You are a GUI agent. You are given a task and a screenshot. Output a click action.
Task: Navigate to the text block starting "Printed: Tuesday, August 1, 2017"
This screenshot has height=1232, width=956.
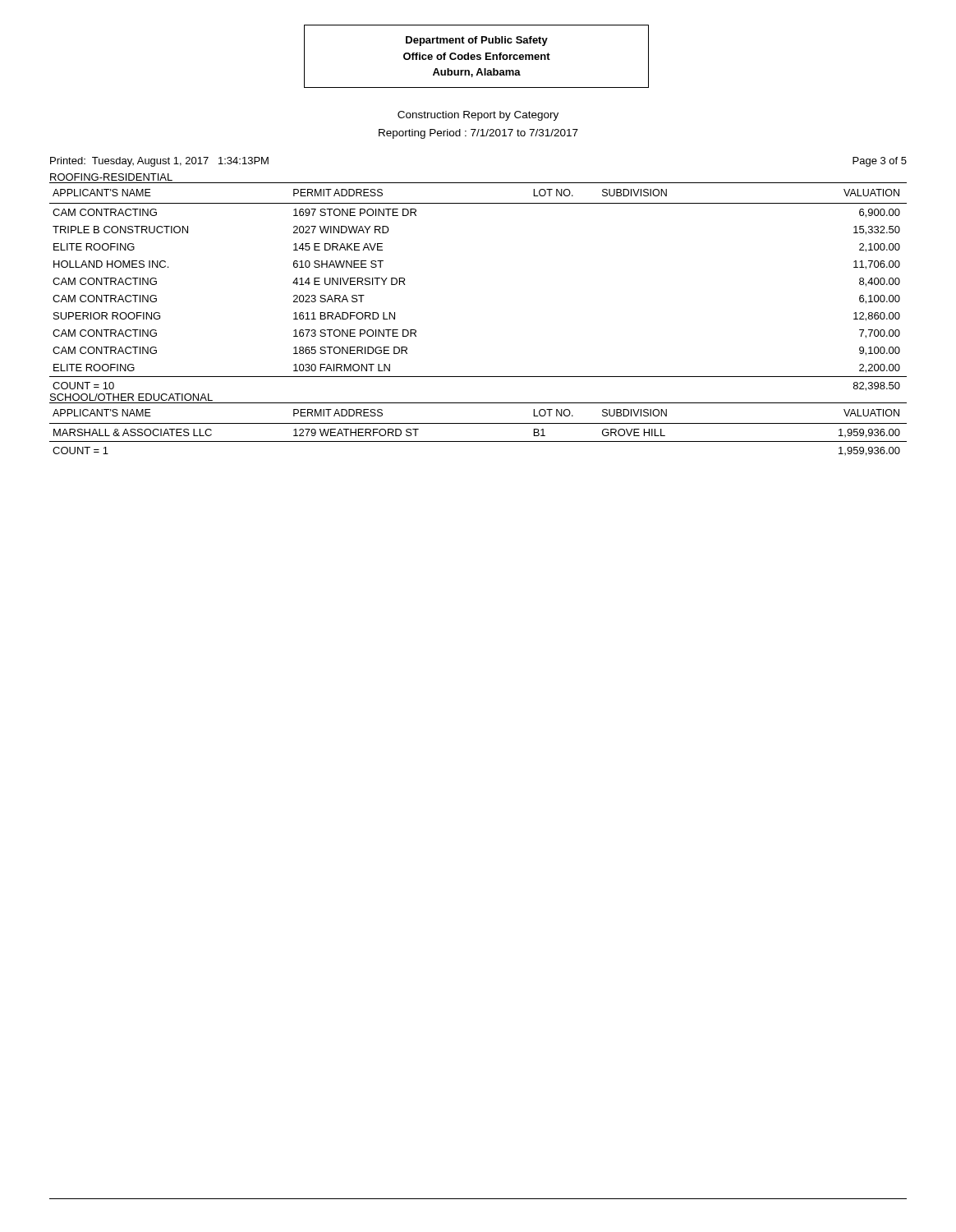coord(159,161)
